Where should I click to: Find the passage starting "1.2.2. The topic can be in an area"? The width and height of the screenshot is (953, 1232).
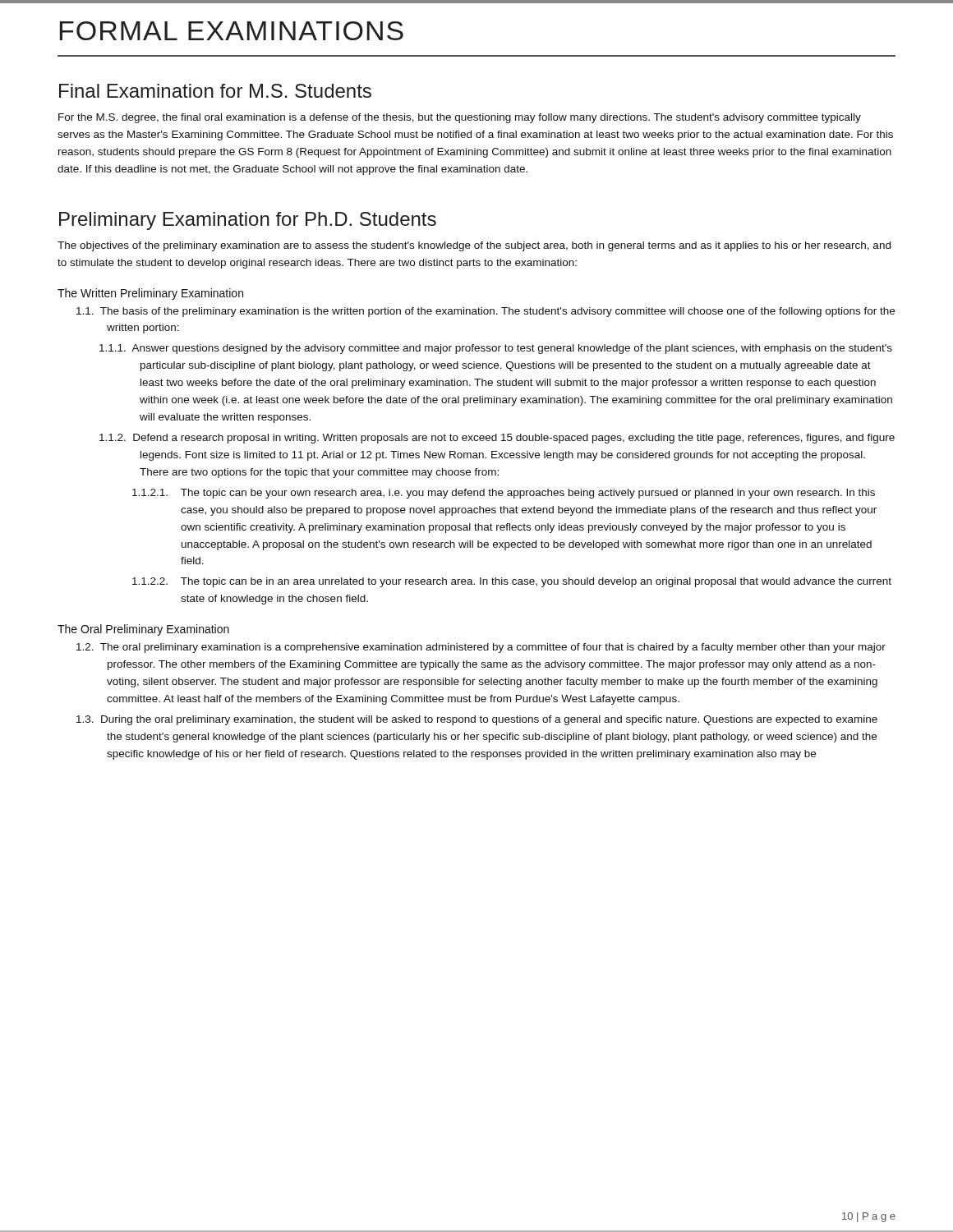tap(476, 591)
